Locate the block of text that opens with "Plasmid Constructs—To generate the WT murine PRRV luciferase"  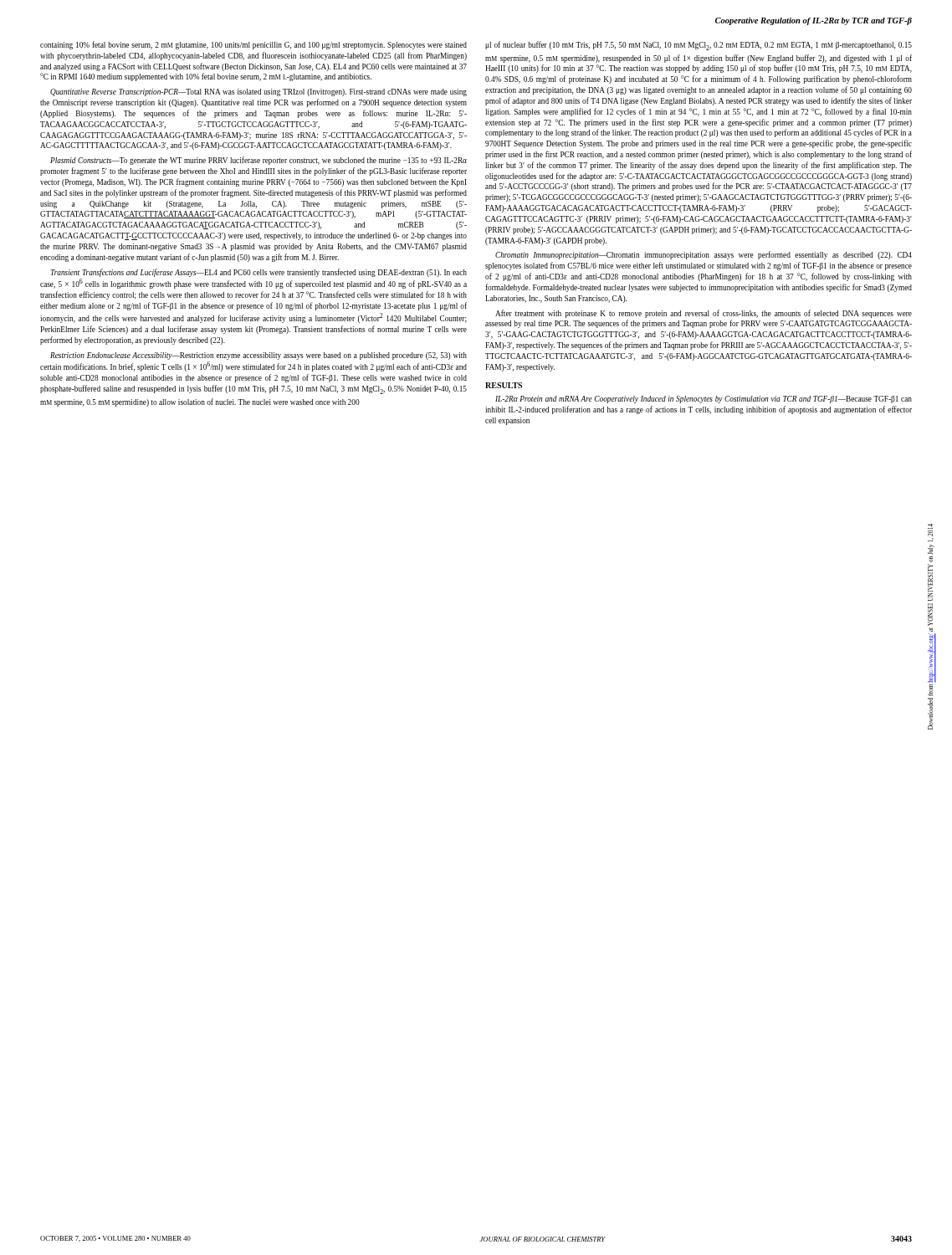tap(253, 210)
